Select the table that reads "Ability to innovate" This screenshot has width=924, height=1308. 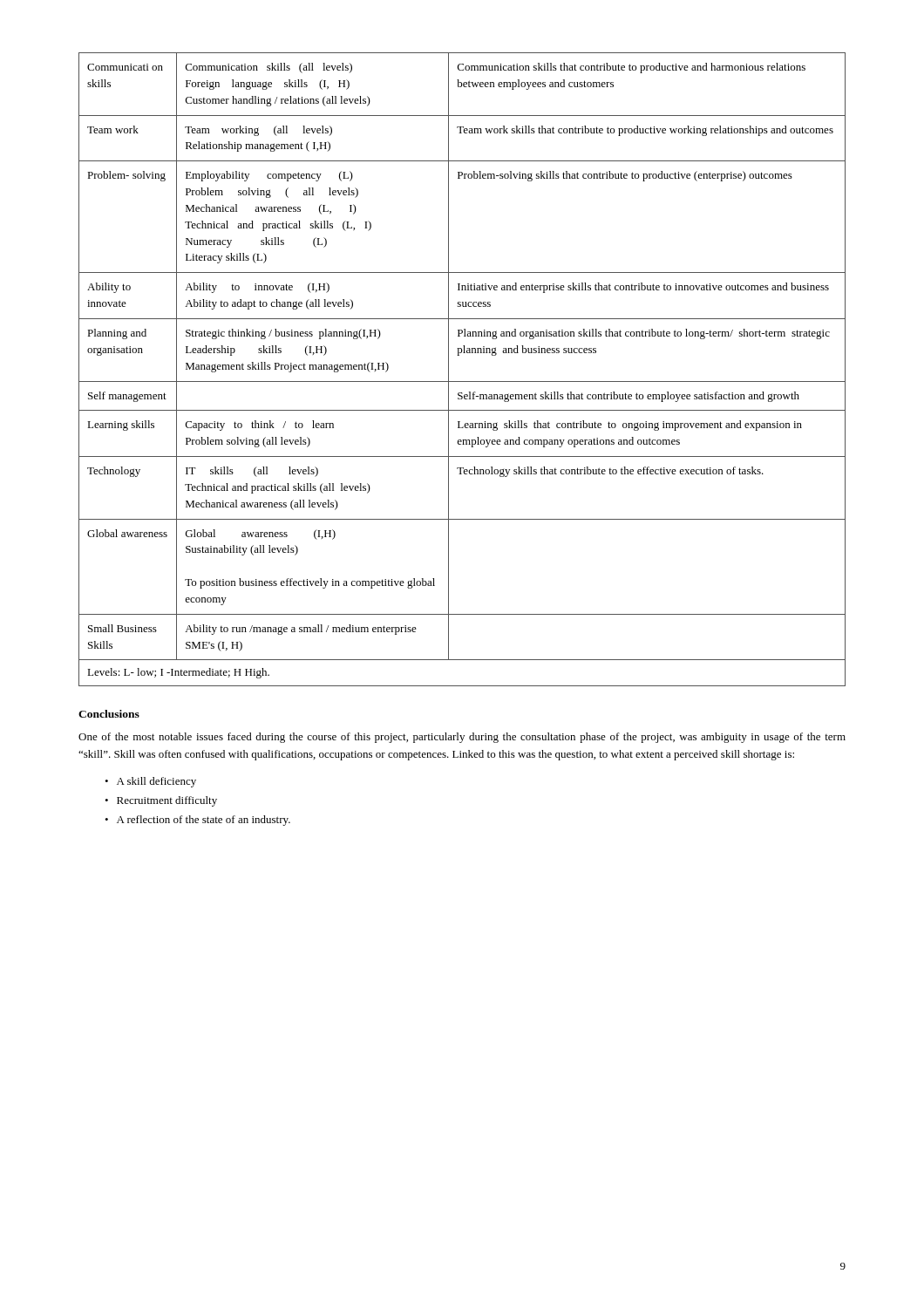coord(462,369)
